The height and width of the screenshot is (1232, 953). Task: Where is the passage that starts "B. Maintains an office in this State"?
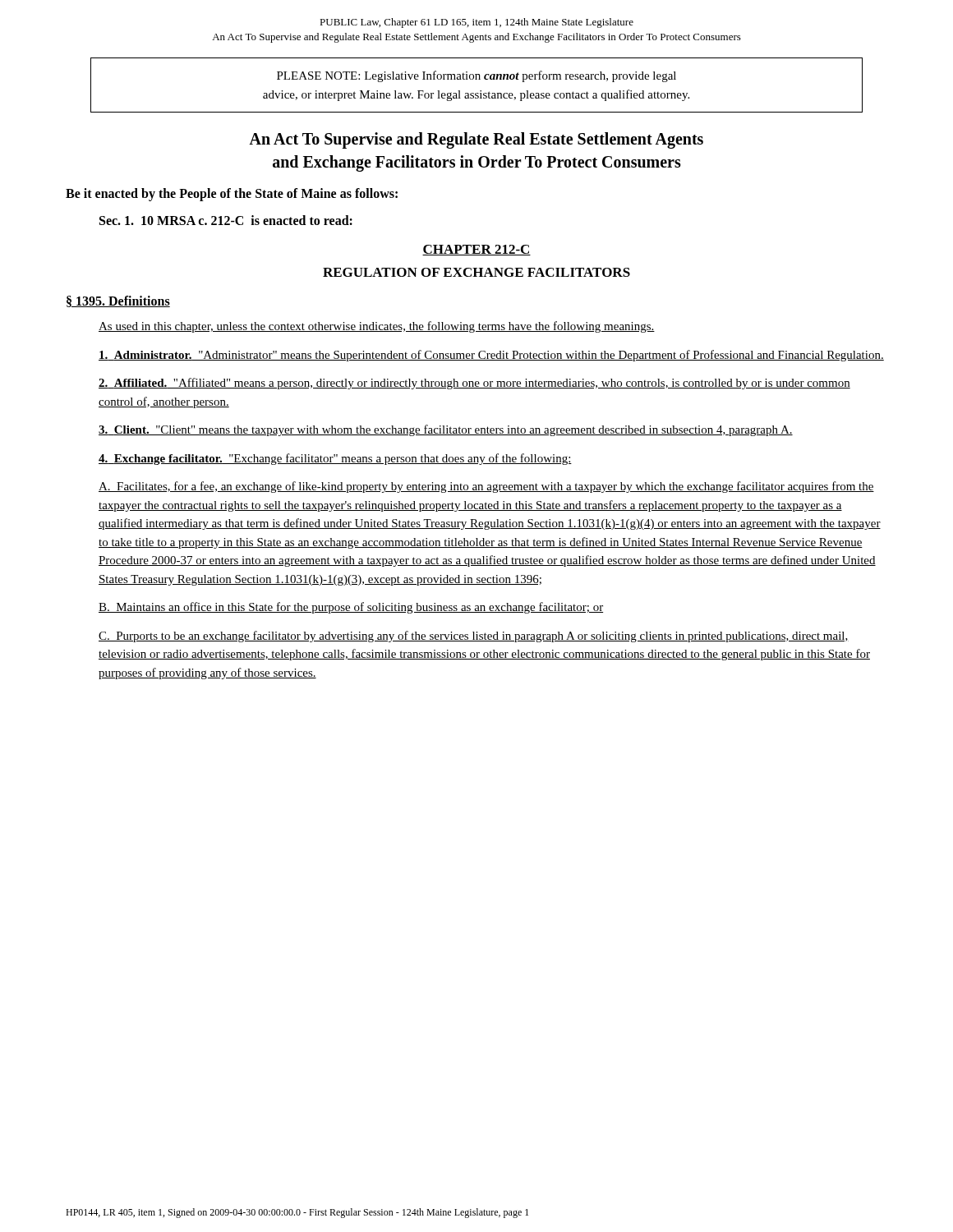[x=476, y=607]
